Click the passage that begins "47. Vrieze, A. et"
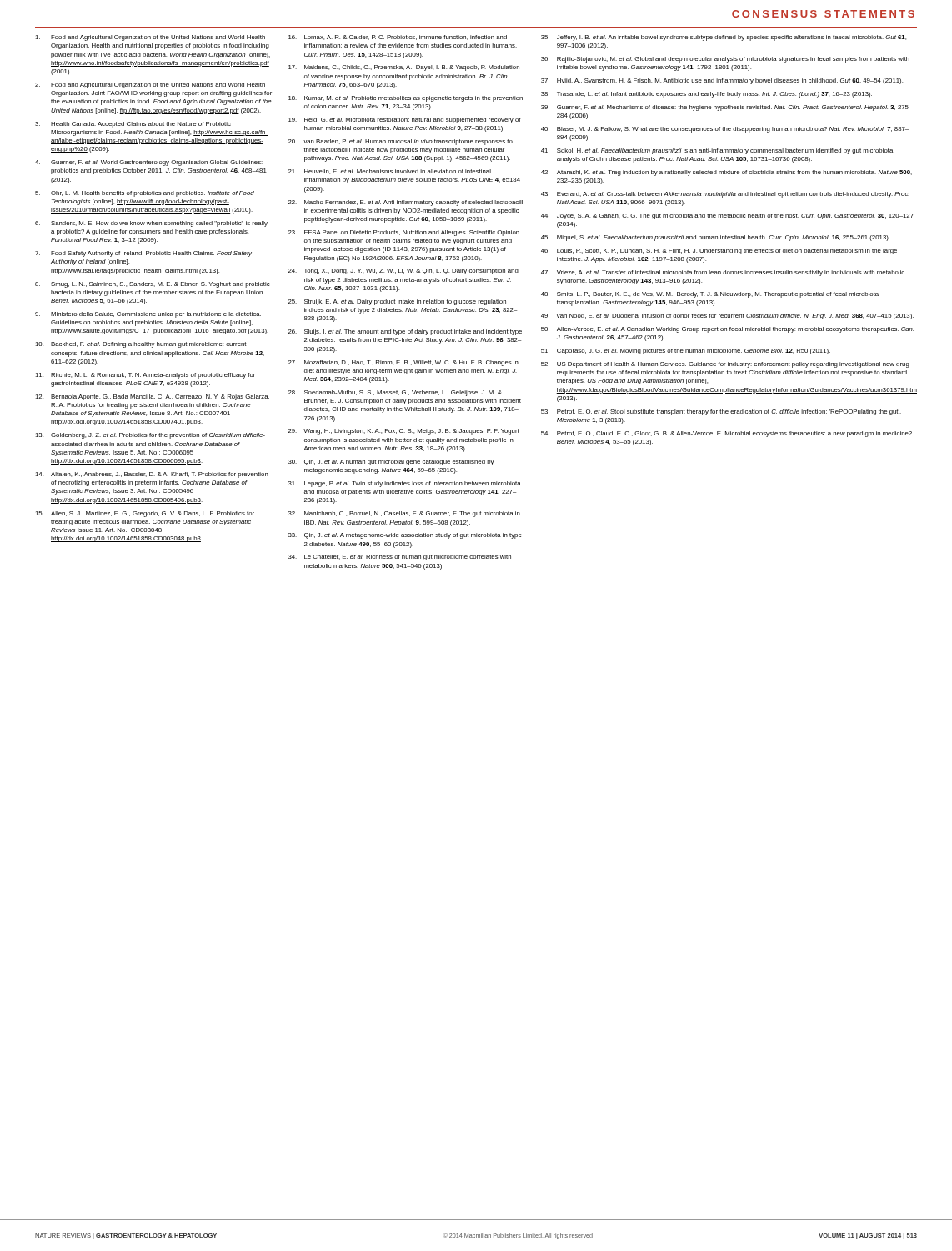 tap(729, 277)
